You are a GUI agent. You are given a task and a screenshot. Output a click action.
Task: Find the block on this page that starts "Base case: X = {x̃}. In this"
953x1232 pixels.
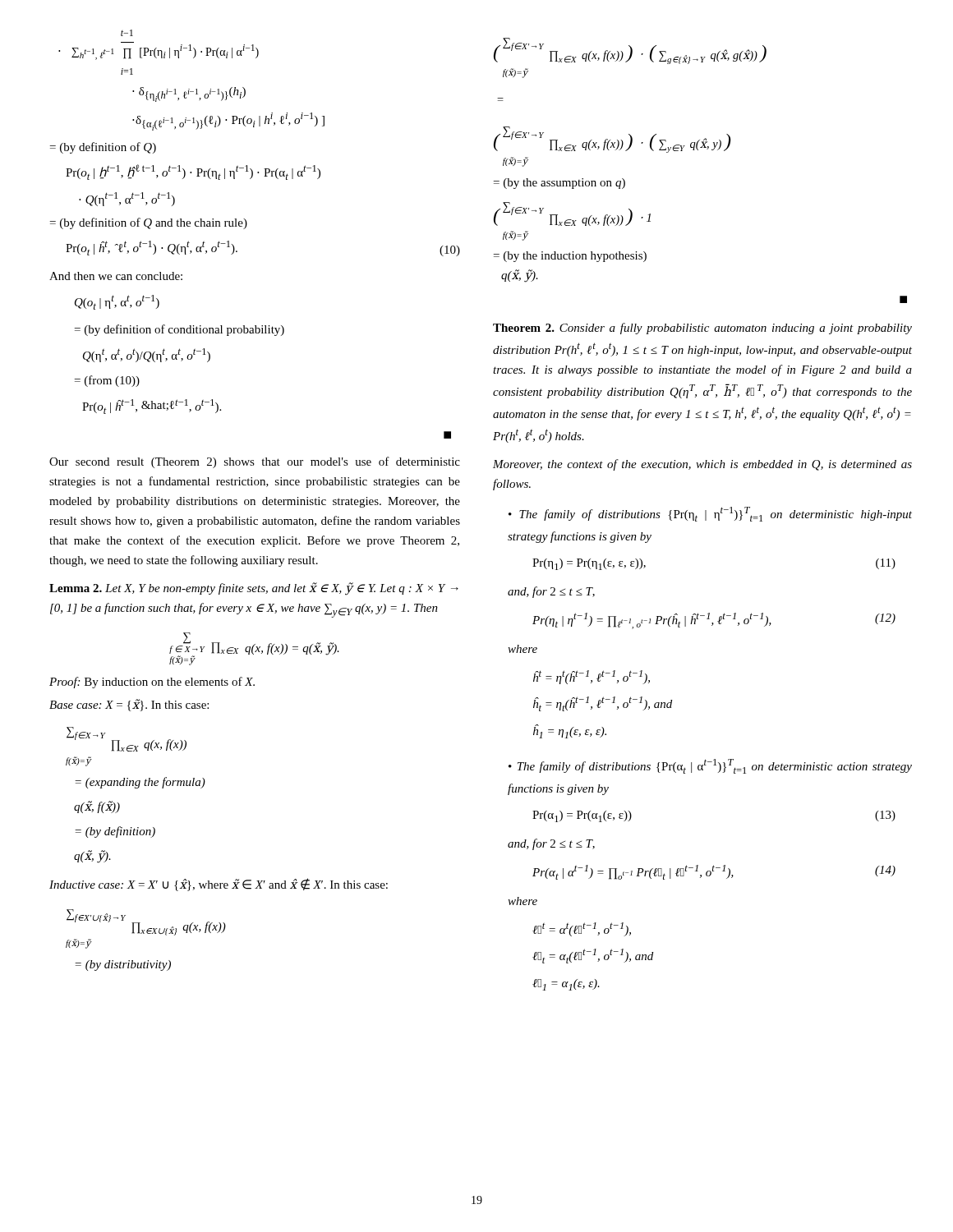(130, 705)
